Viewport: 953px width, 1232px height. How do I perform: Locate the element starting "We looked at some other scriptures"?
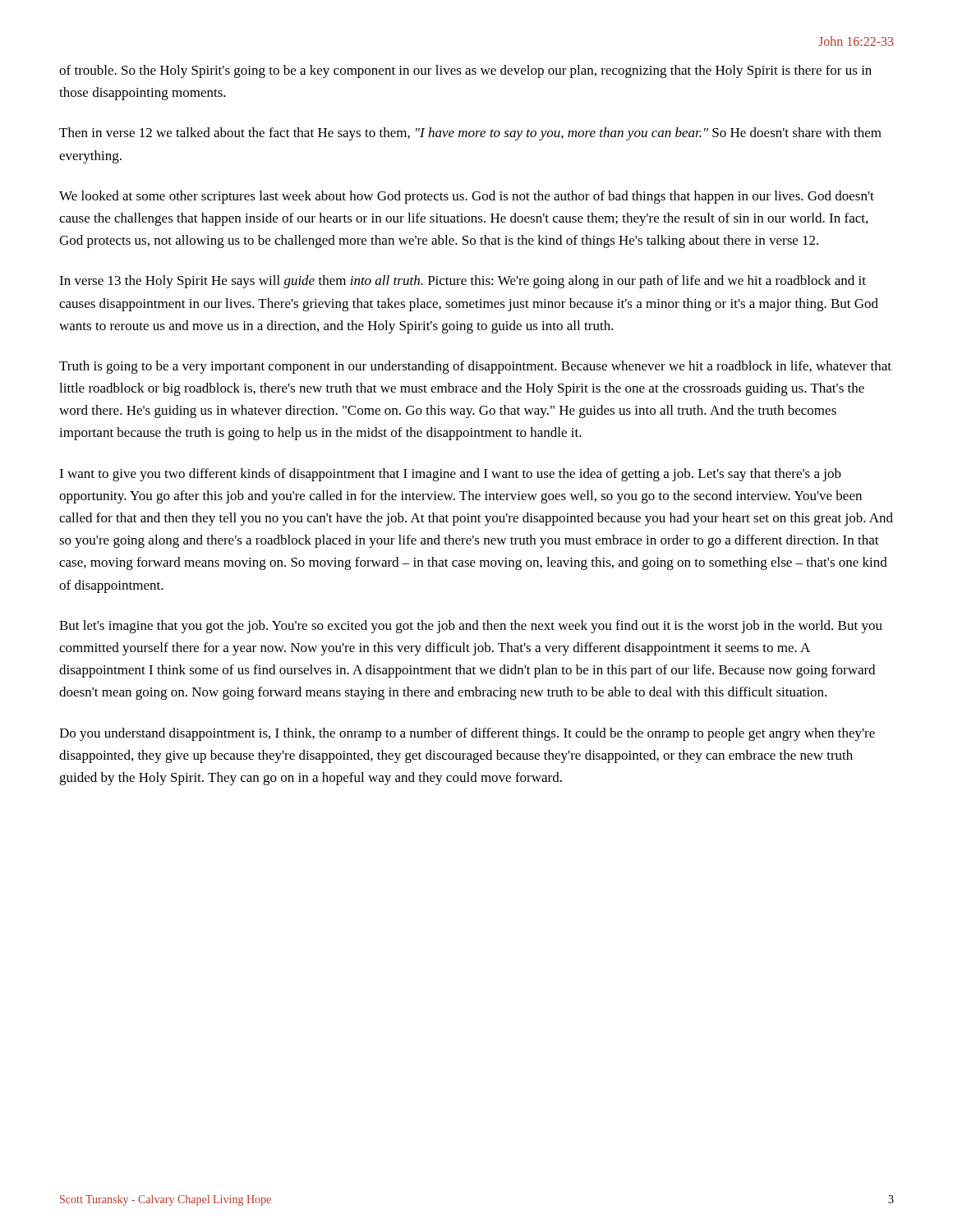point(467,218)
